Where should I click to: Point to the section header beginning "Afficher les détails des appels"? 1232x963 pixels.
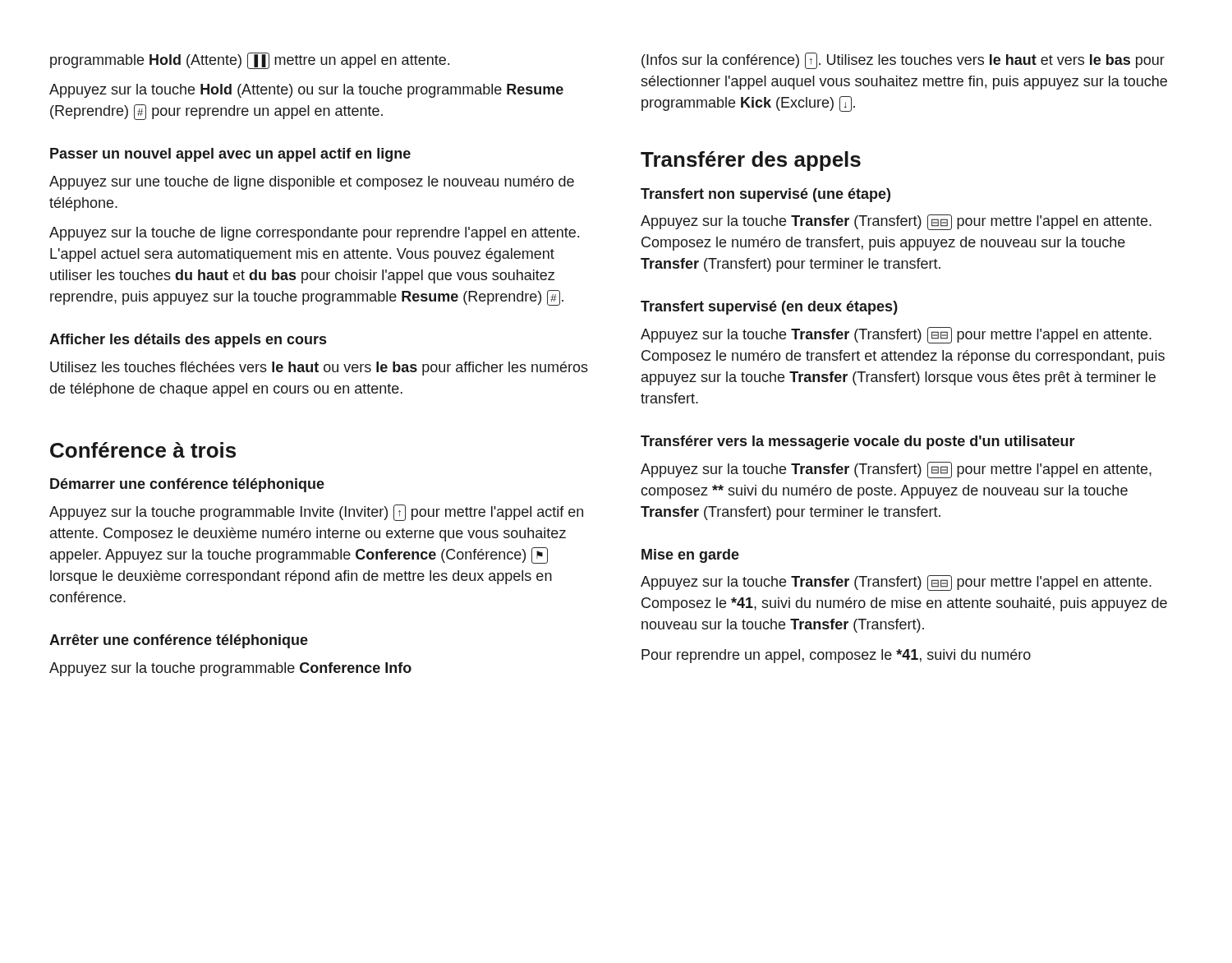click(320, 340)
